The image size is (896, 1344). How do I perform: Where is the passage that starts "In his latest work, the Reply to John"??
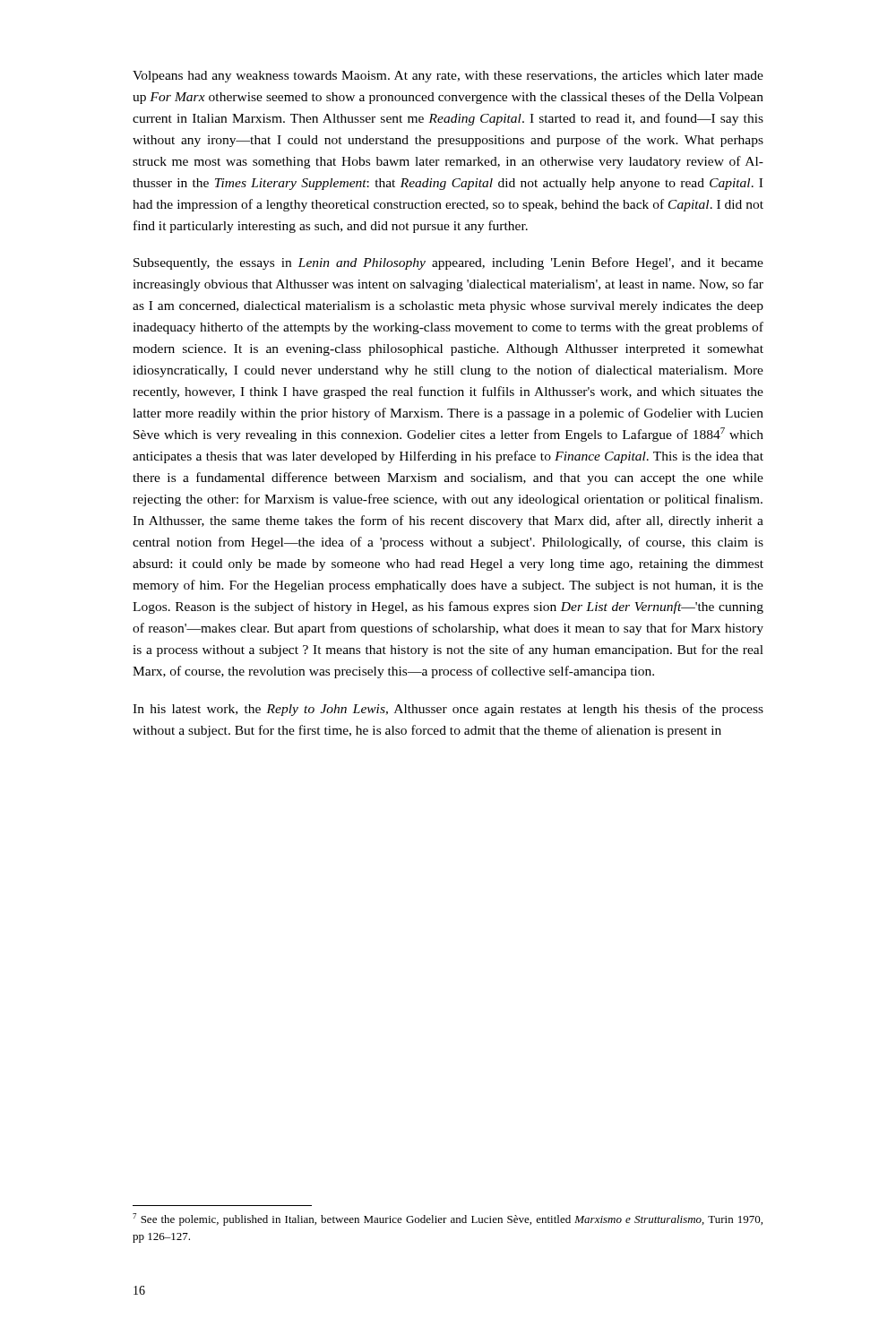coord(448,719)
